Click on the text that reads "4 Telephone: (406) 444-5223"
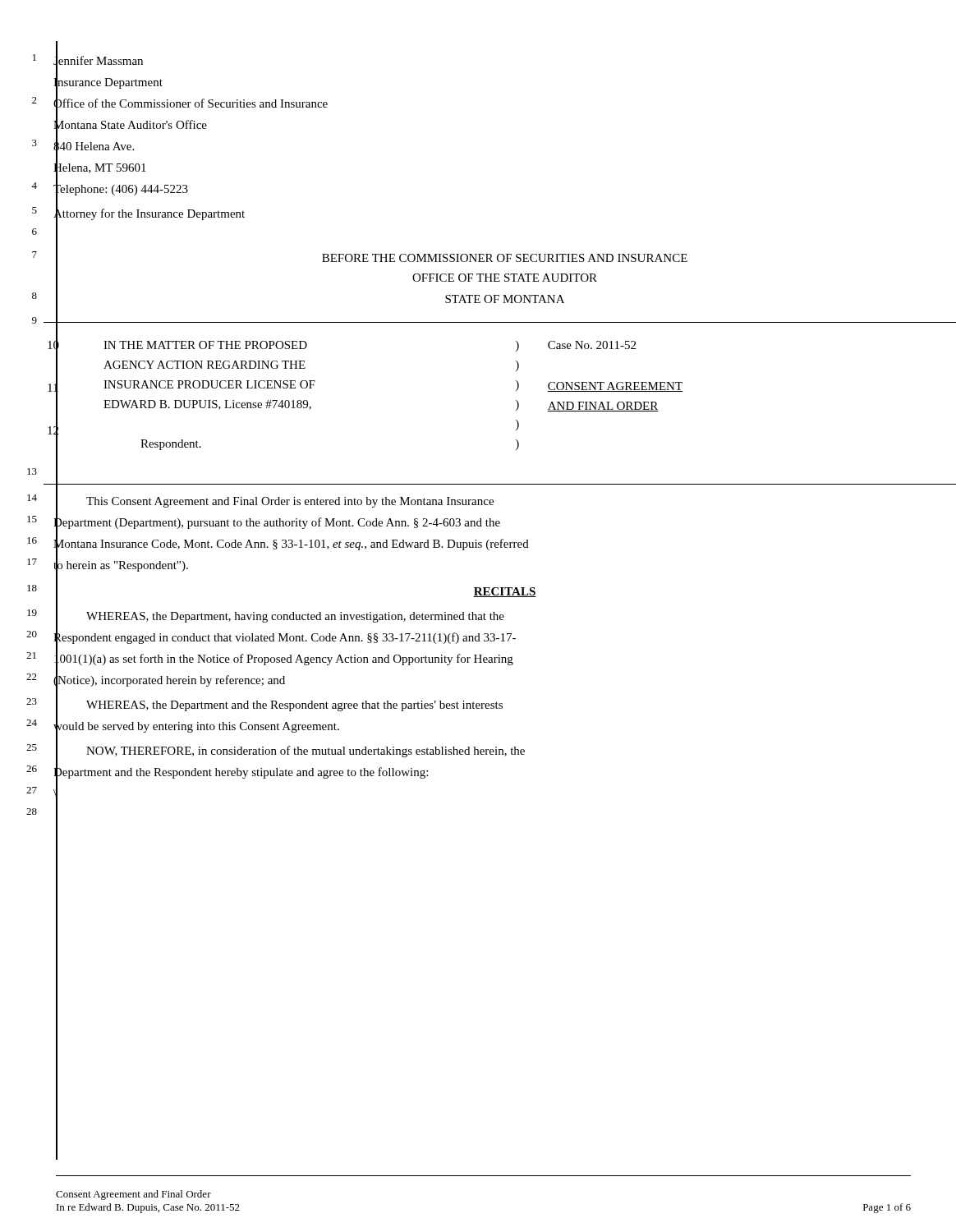Image resolution: width=956 pixels, height=1232 pixels. [110, 188]
